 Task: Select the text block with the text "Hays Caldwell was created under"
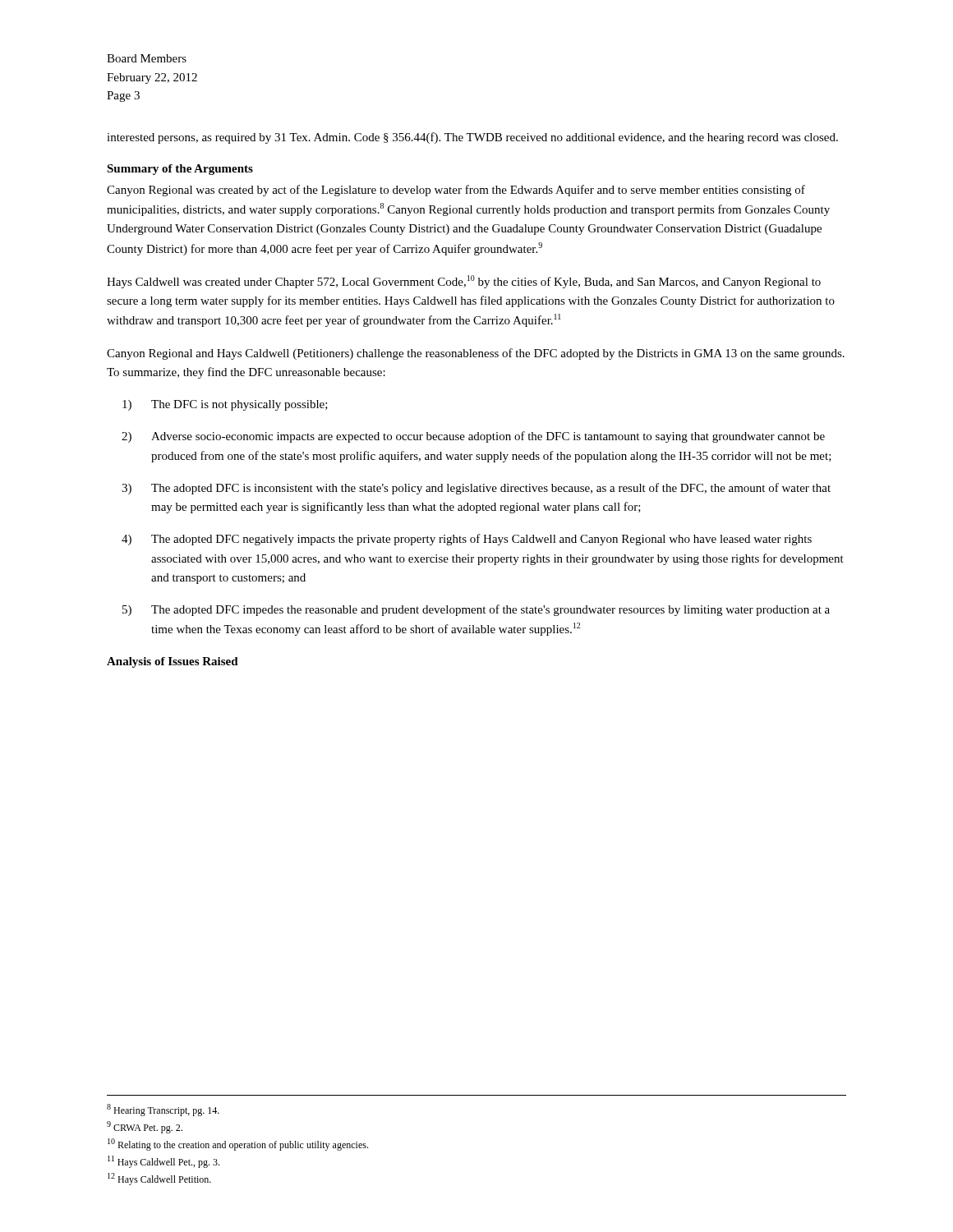[471, 300]
